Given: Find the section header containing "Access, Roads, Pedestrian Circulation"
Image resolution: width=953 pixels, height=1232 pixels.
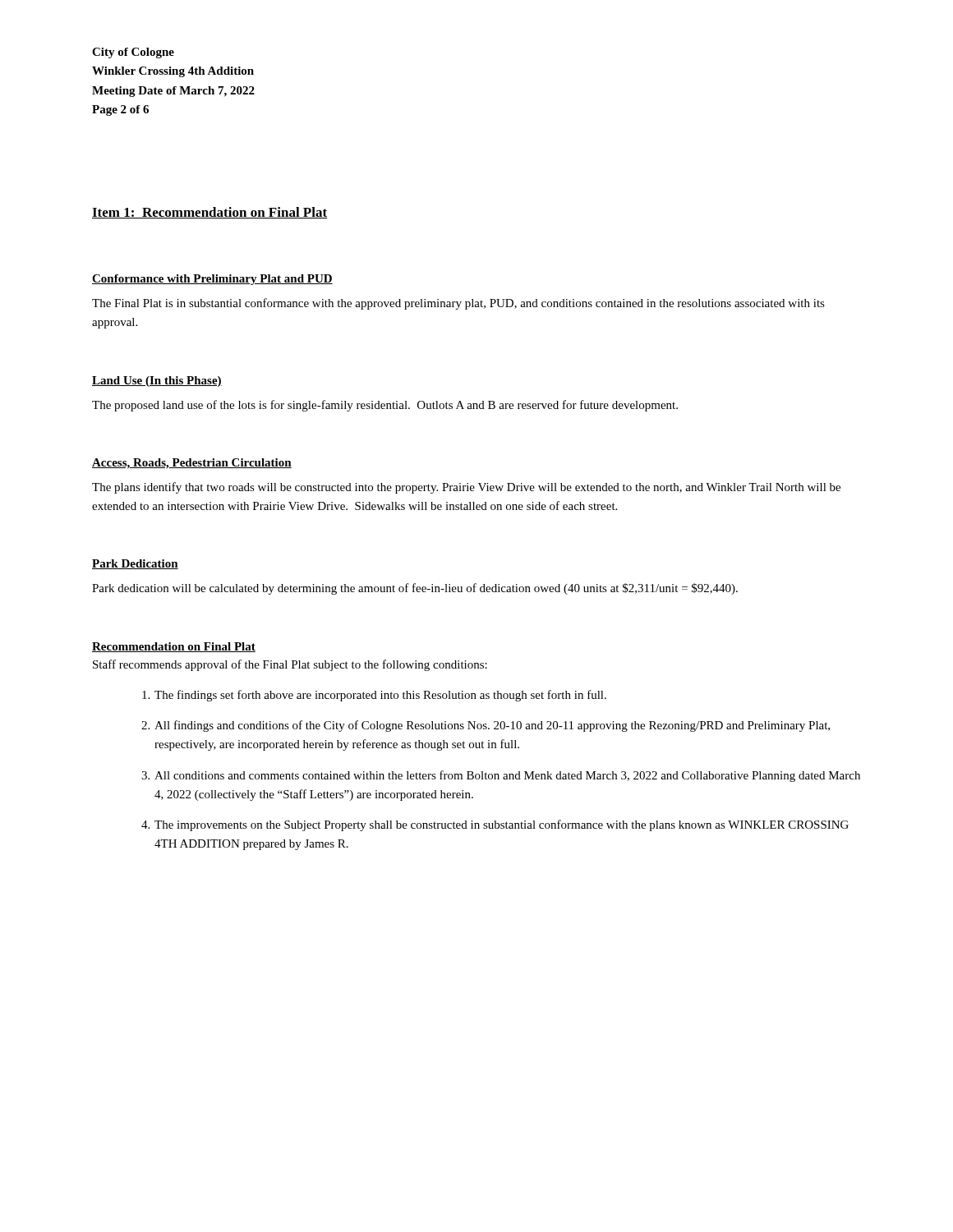Looking at the screenshot, I should 192,463.
